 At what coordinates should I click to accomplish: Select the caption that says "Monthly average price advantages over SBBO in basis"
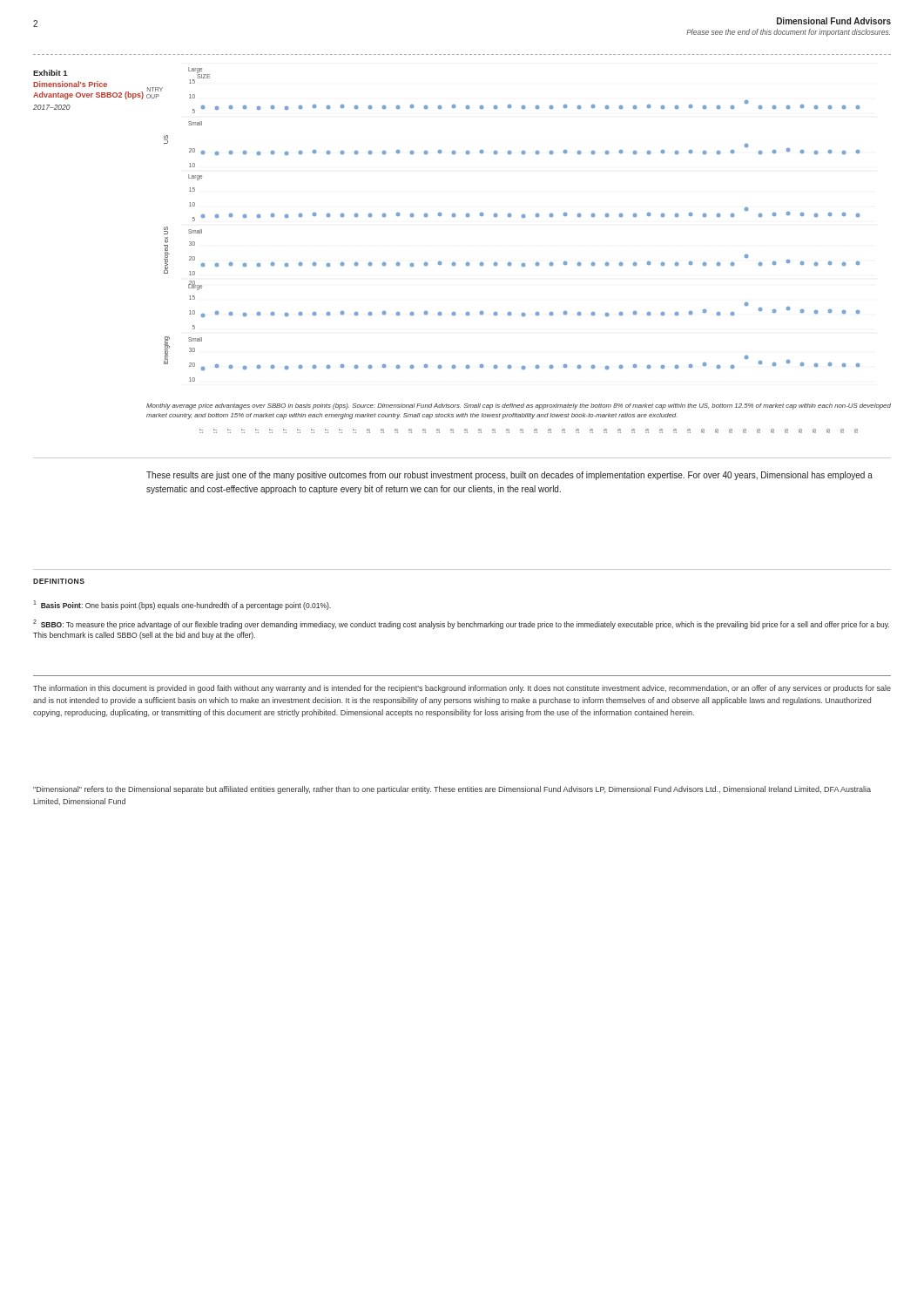519,410
